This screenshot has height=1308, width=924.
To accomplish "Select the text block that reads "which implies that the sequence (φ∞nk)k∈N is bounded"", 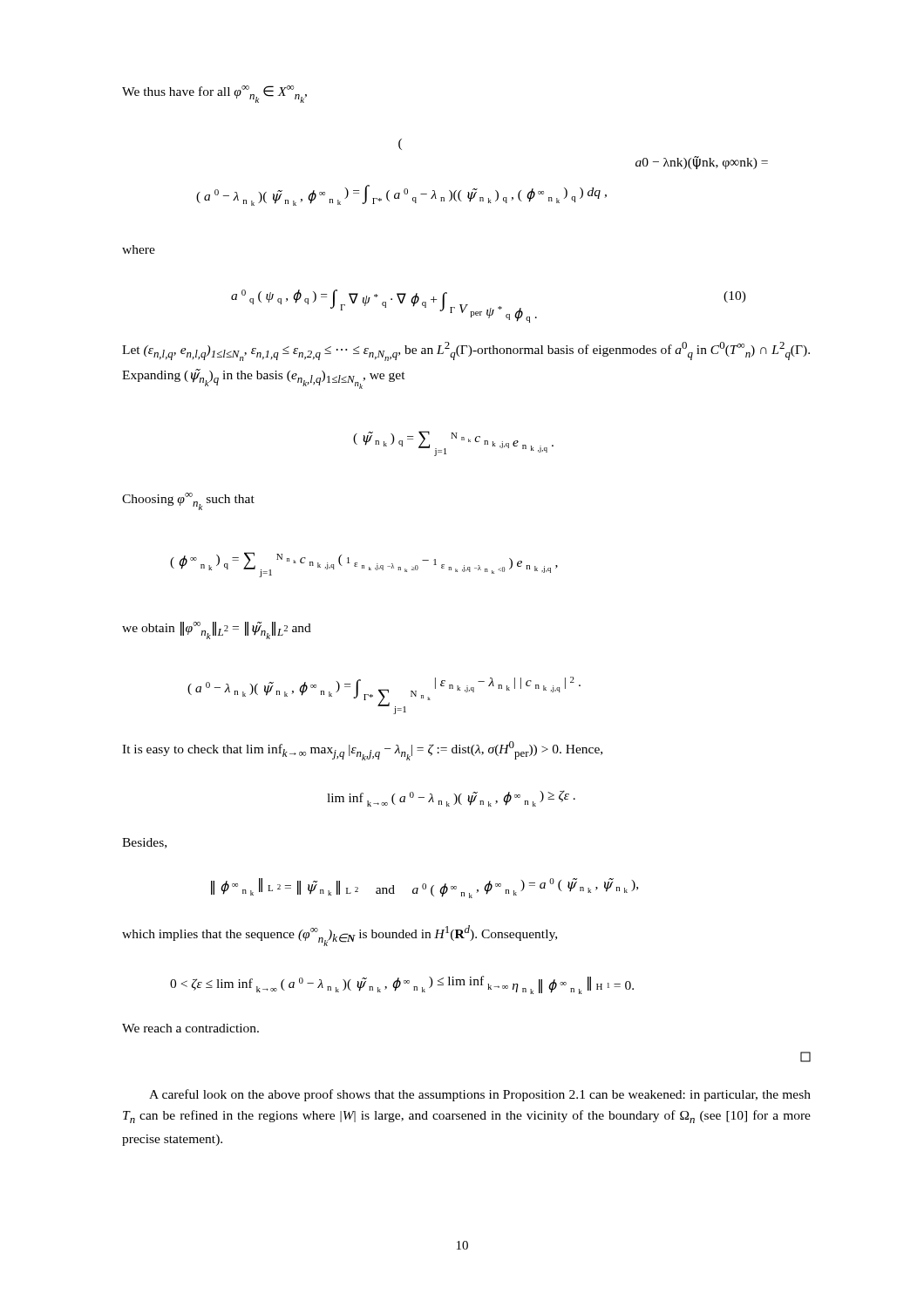I will 466,935.
